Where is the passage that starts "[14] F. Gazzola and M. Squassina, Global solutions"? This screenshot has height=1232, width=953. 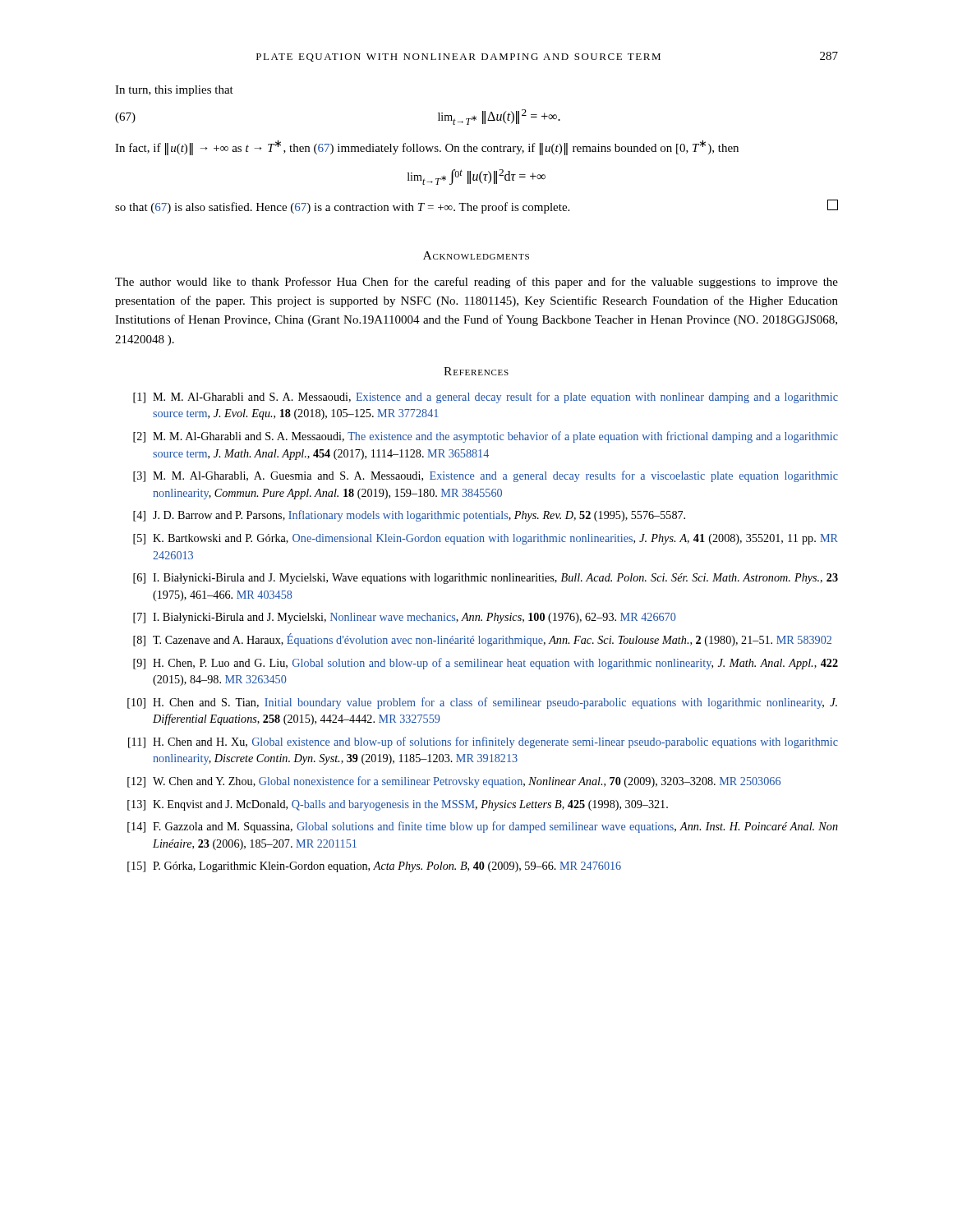(476, 835)
